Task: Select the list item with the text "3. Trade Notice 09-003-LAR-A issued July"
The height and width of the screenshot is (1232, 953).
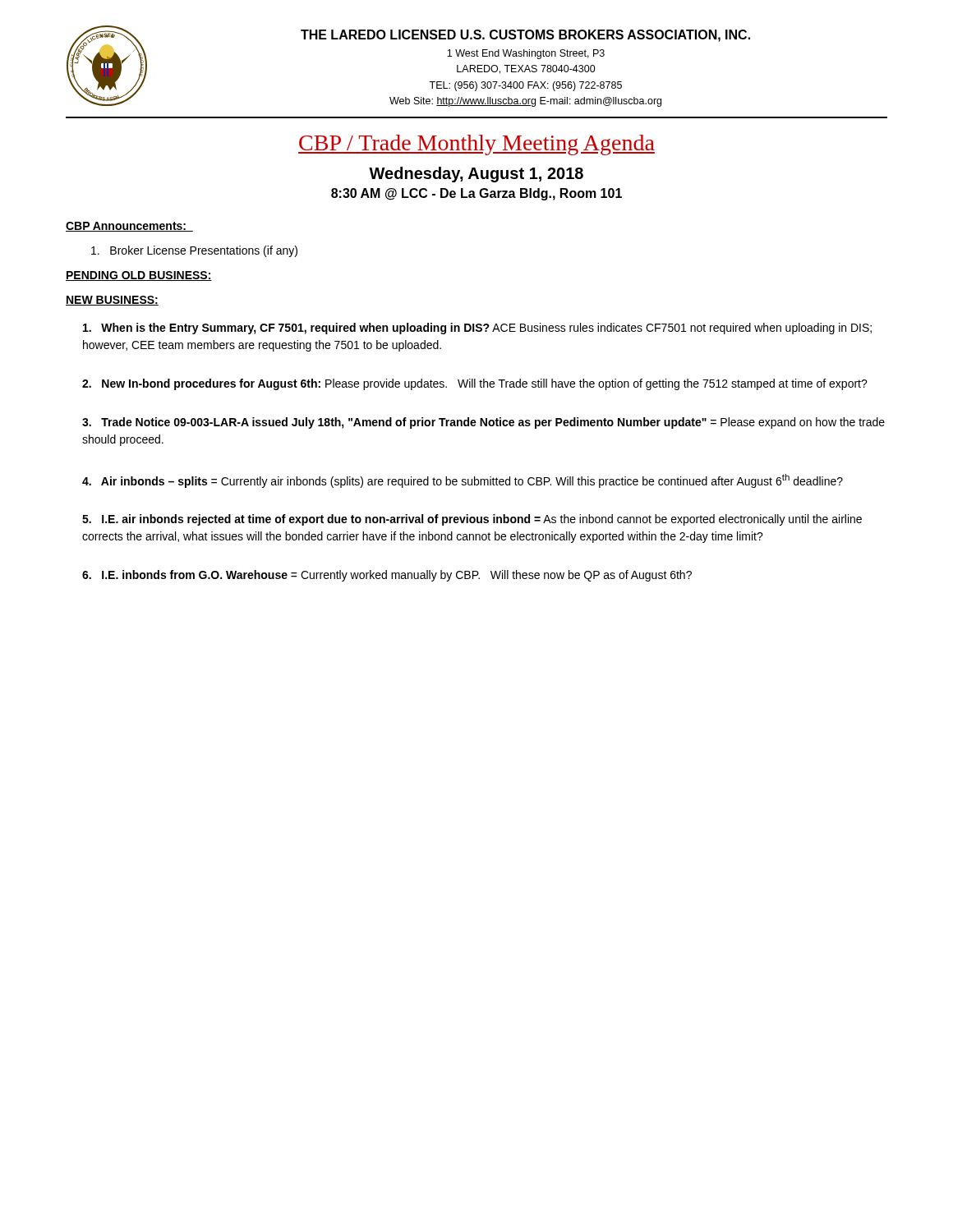Action: coord(484,430)
